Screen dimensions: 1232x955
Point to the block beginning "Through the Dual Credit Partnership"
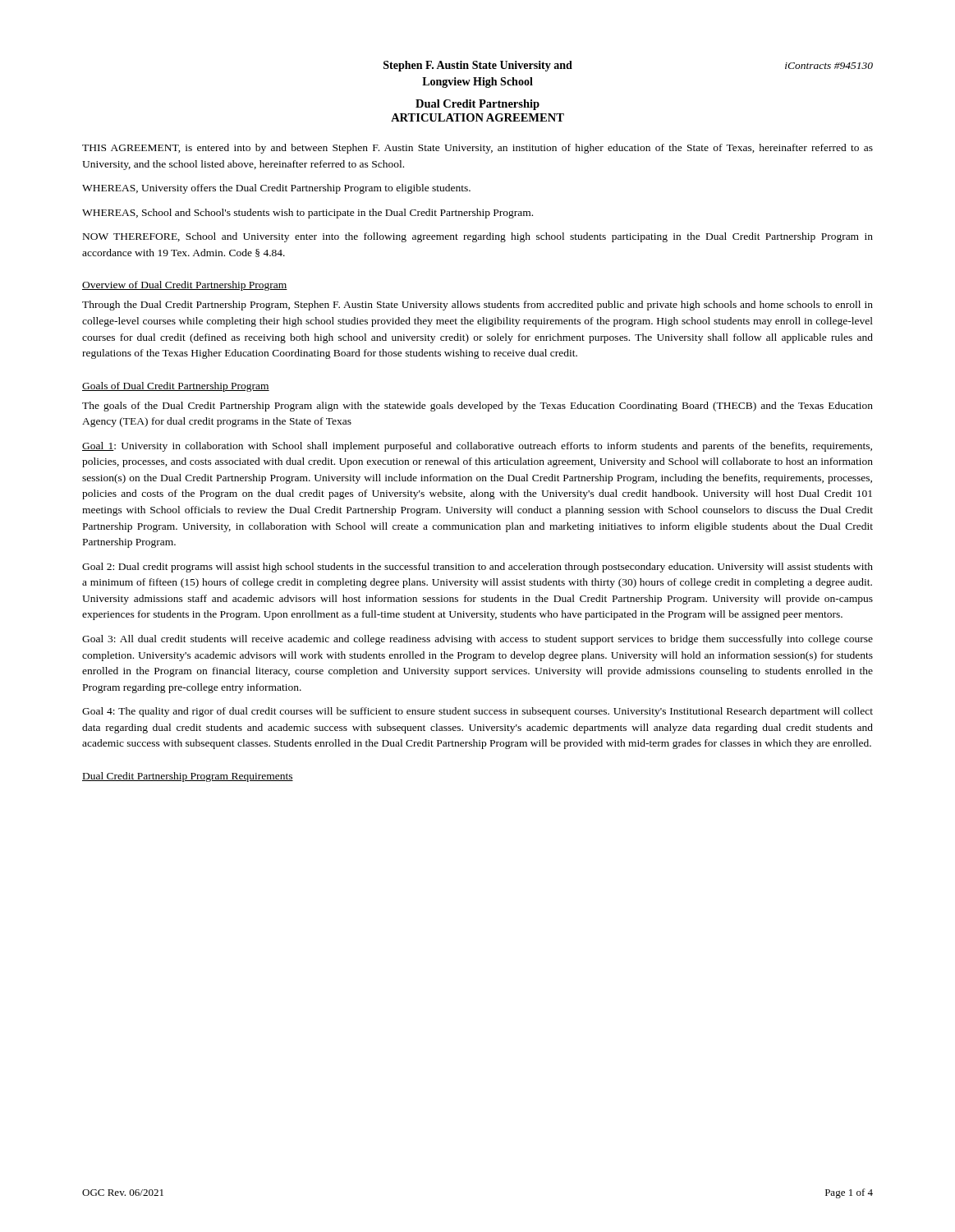click(x=478, y=329)
